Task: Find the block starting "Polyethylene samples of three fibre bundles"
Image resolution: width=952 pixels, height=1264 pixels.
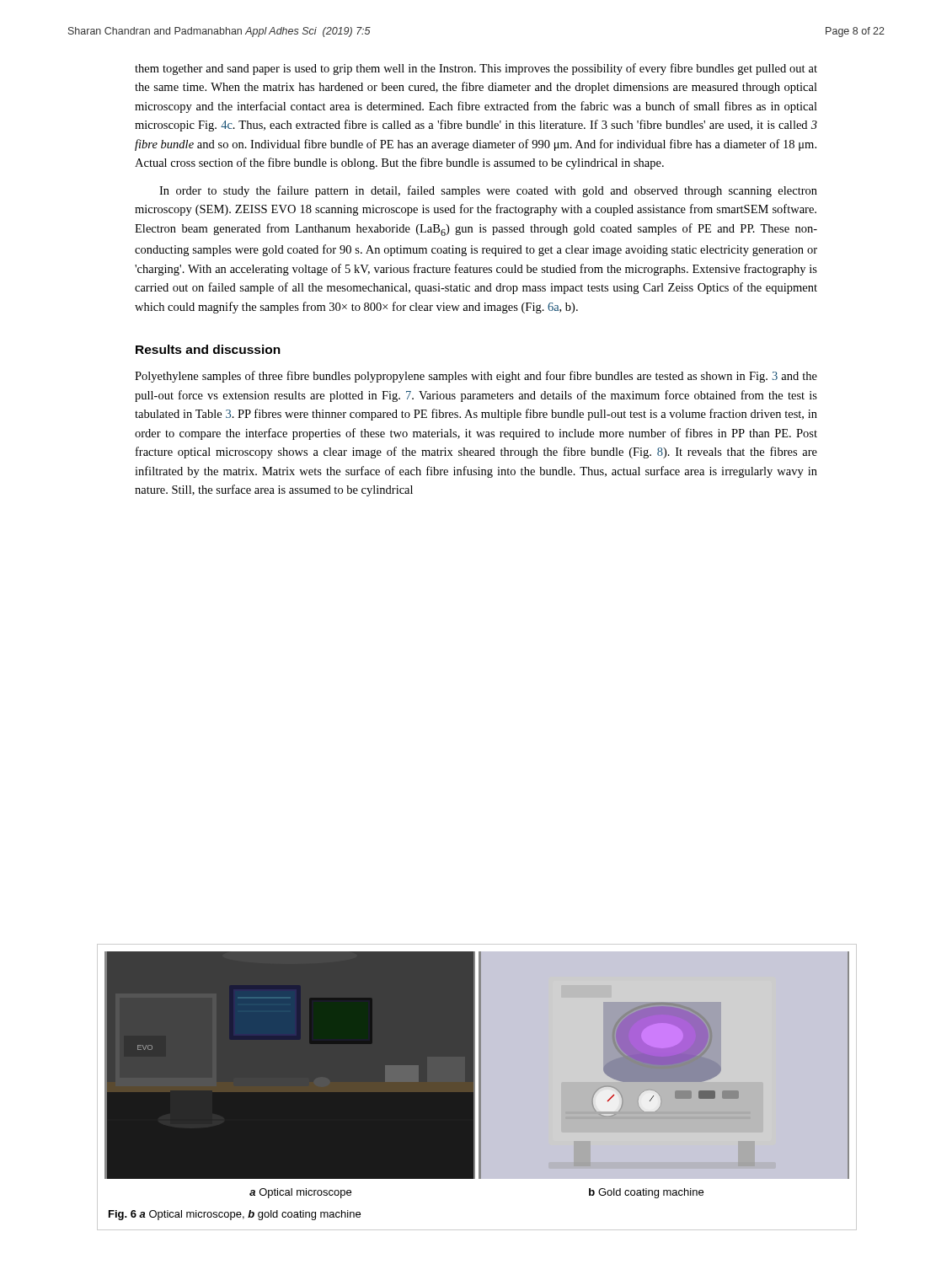Action: tap(476, 433)
